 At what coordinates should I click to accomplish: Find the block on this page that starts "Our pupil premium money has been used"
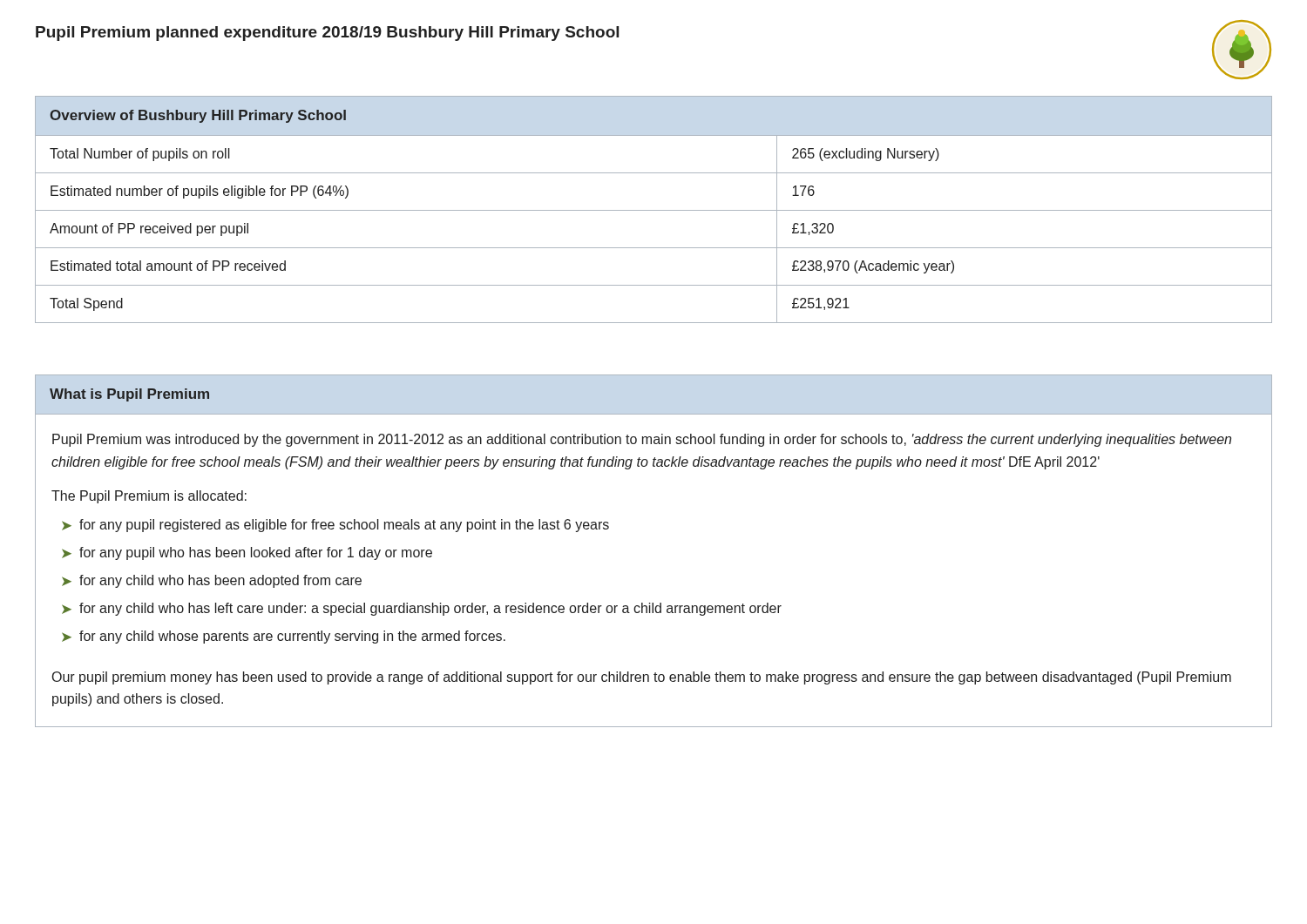[x=642, y=688]
